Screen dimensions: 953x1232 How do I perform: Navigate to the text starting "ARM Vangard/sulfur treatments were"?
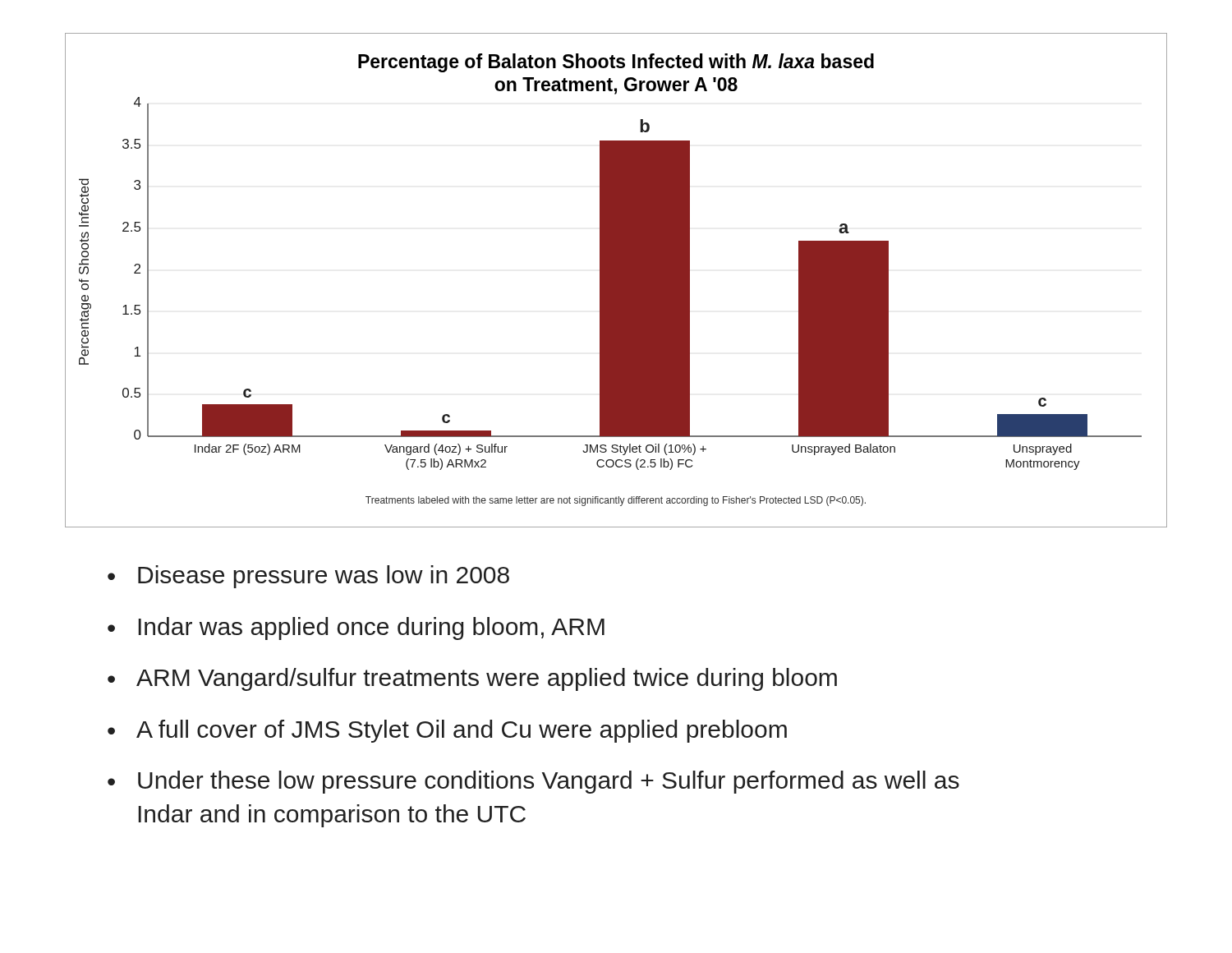pos(487,677)
